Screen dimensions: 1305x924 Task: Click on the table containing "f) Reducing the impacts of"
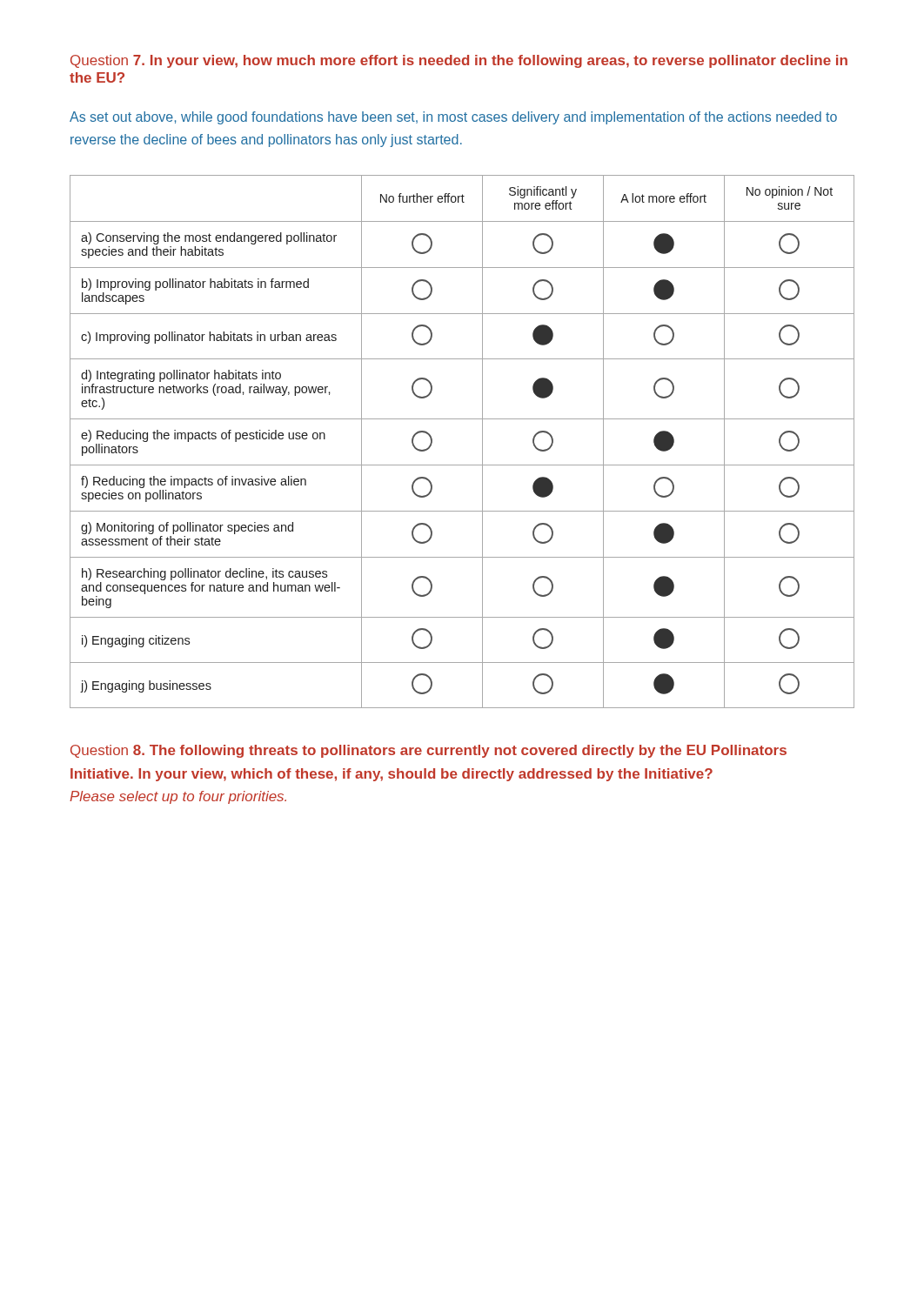coord(462,442)
